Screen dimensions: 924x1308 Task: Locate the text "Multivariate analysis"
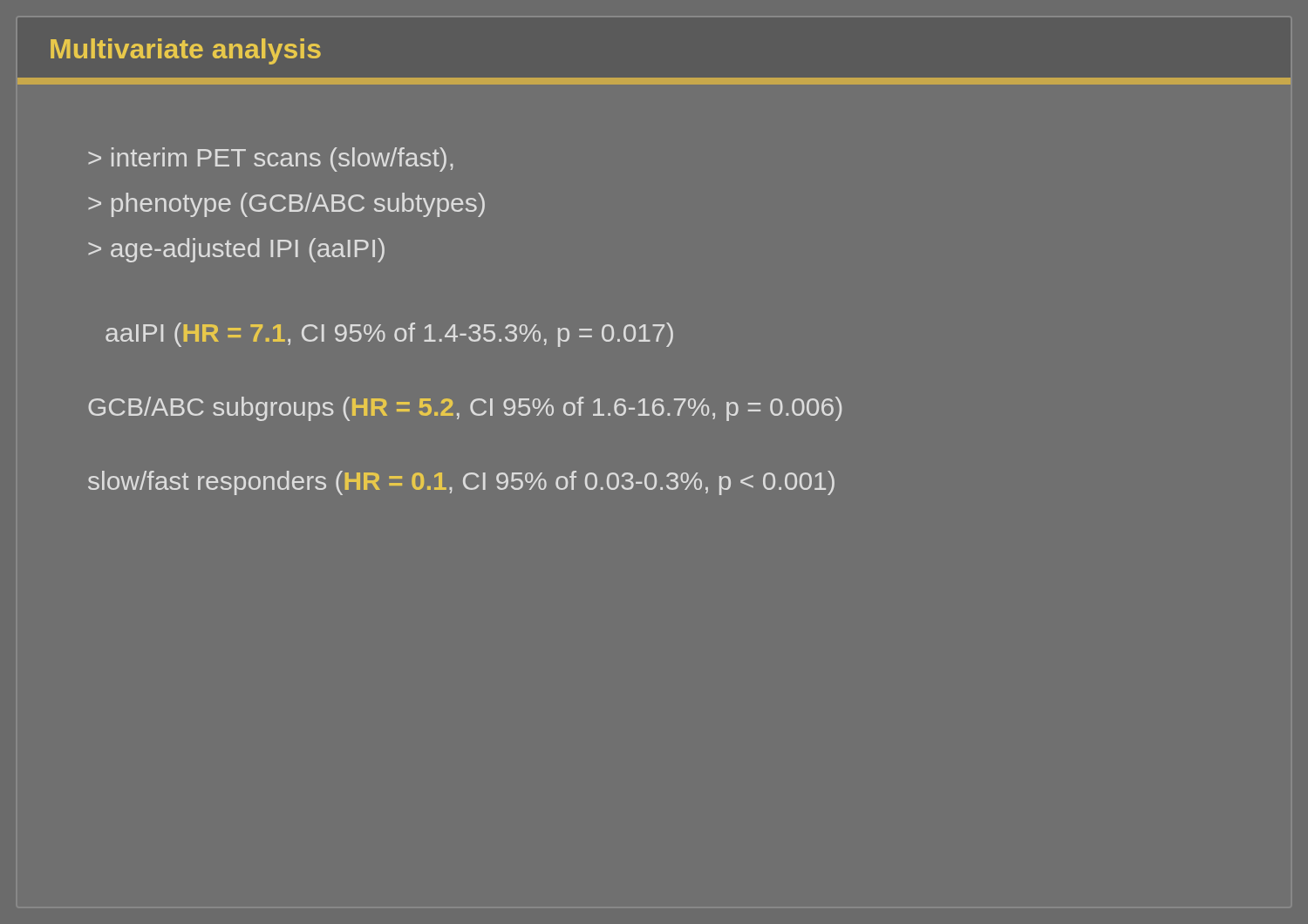pos(185,49)
